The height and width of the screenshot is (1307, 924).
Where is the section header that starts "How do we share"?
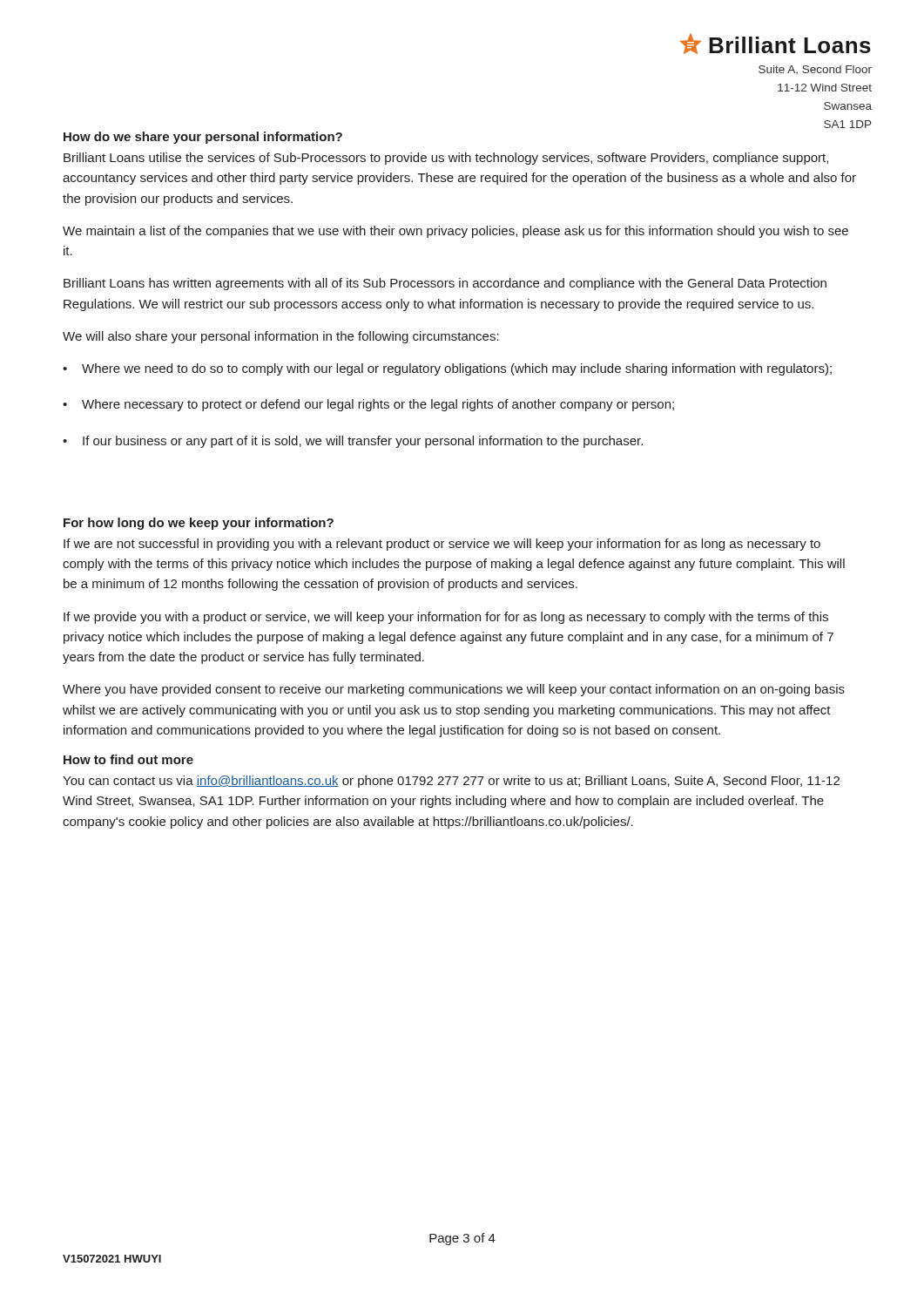(x=203, y=136)
